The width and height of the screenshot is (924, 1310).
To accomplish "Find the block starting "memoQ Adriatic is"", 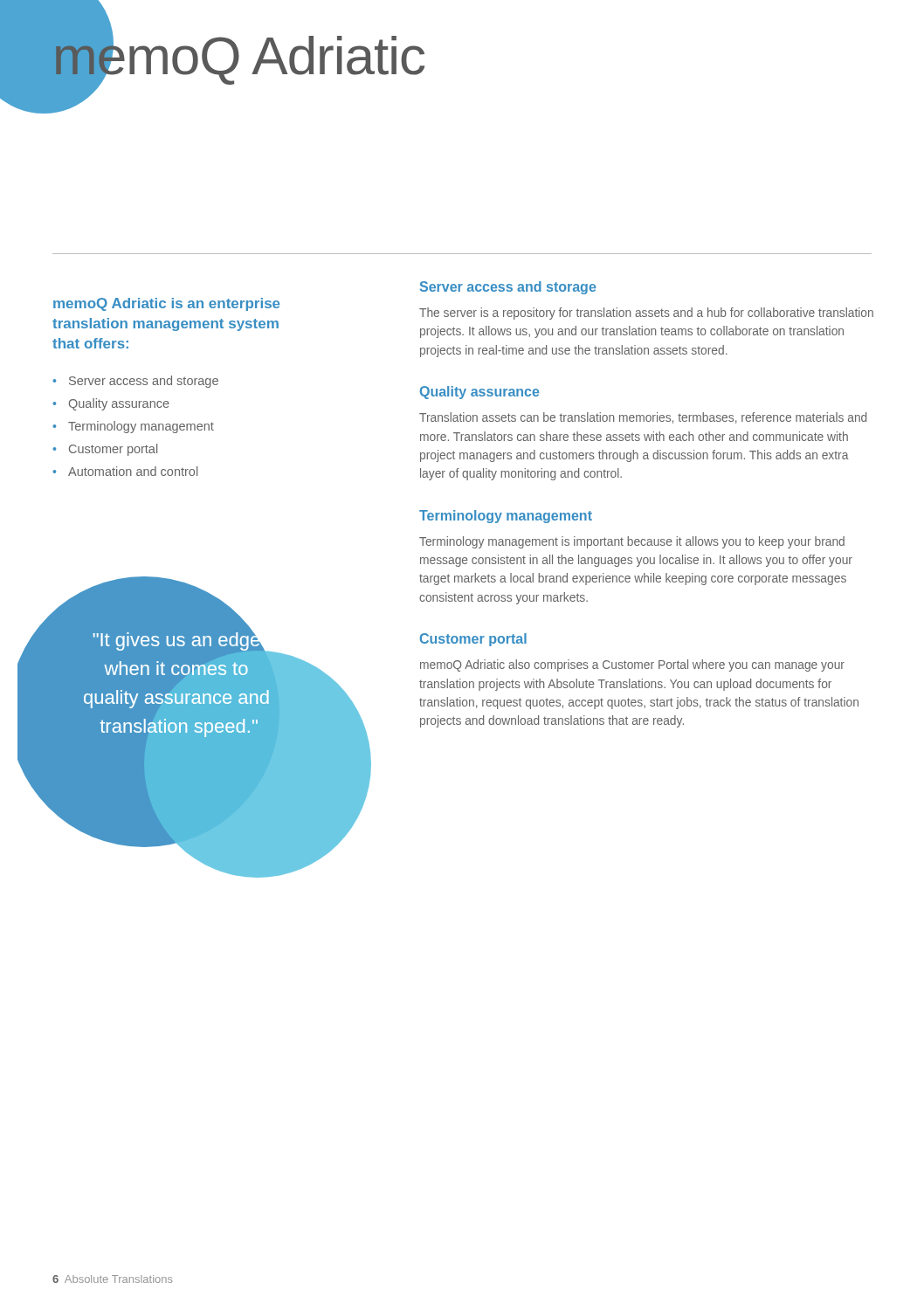I will [x=166, y=324].
